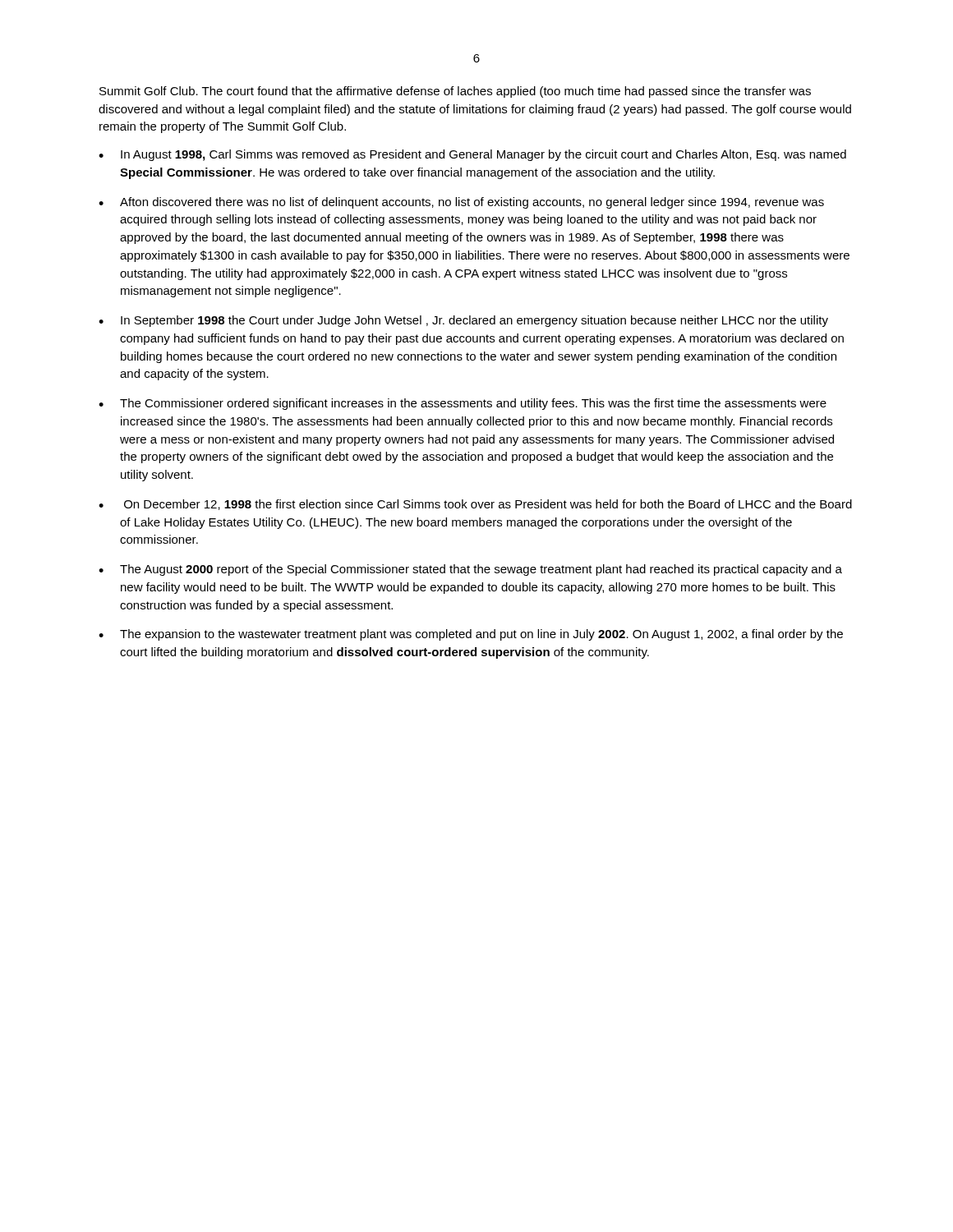Image resolution: width=953 pixels, height=1232 pixels.
Task: Select the list item with the text "• The August 2000"
Action: 476,587
